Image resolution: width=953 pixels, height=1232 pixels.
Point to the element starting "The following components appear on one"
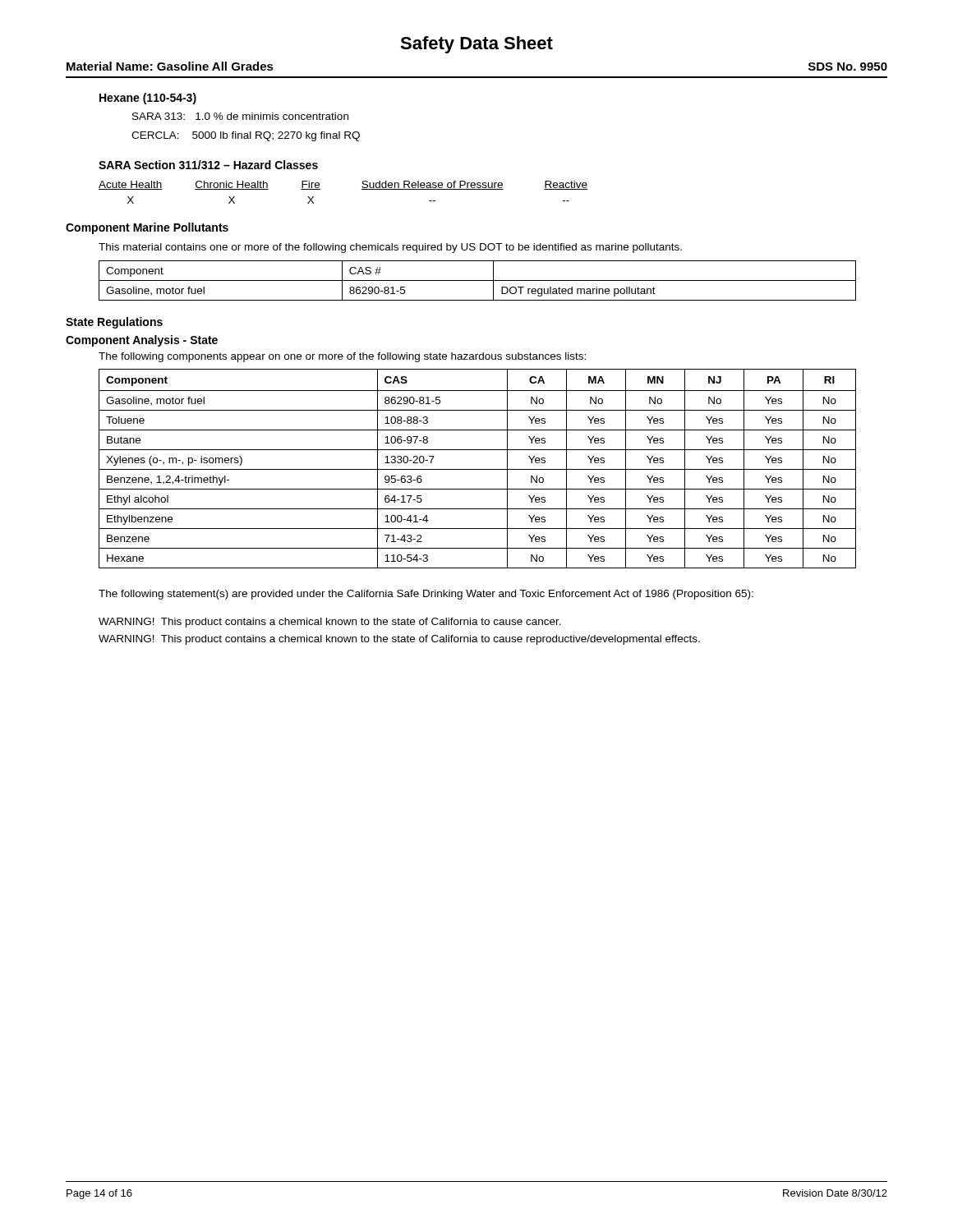(x=343, y=356)
